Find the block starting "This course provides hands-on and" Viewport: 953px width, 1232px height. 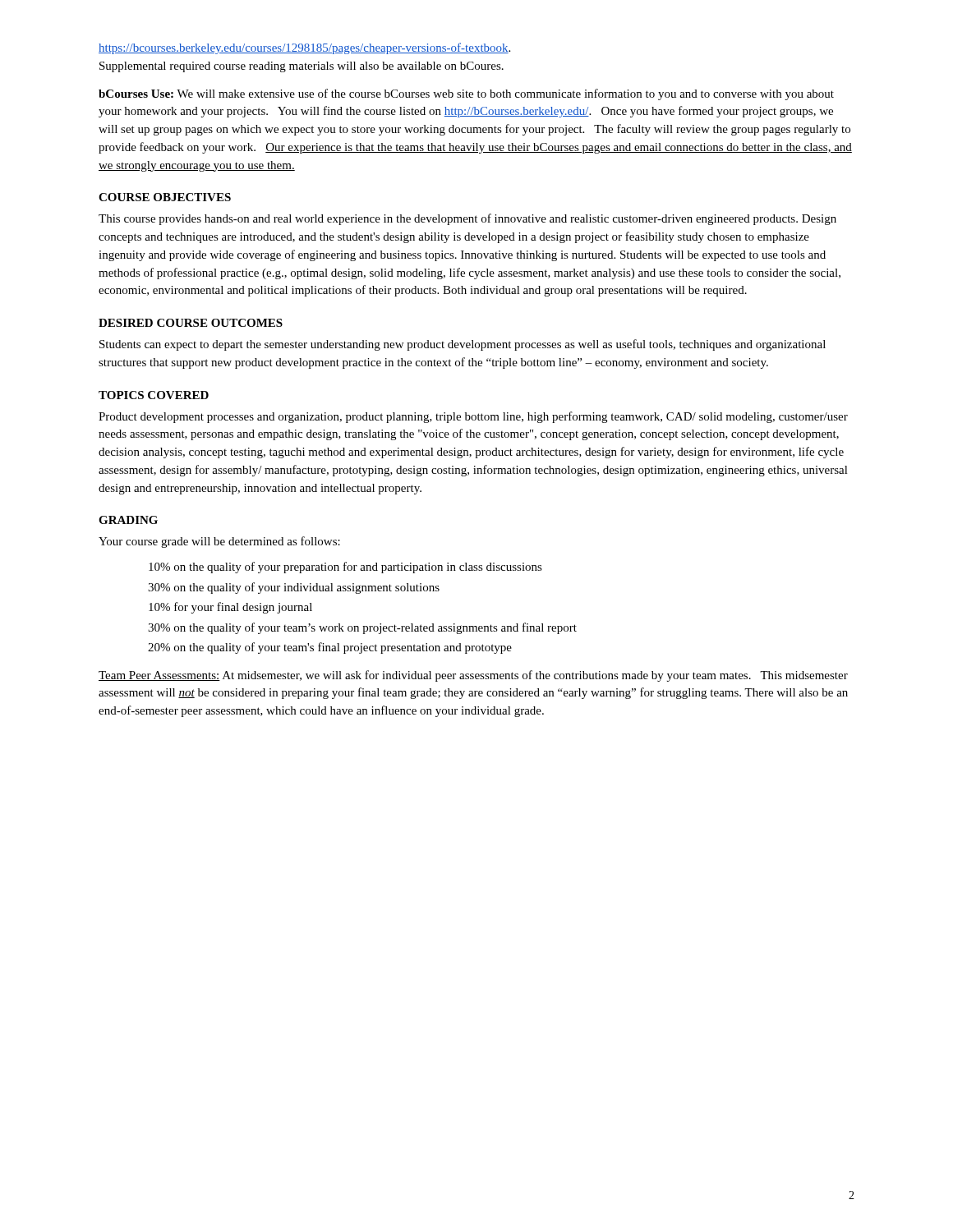point(470,254)
